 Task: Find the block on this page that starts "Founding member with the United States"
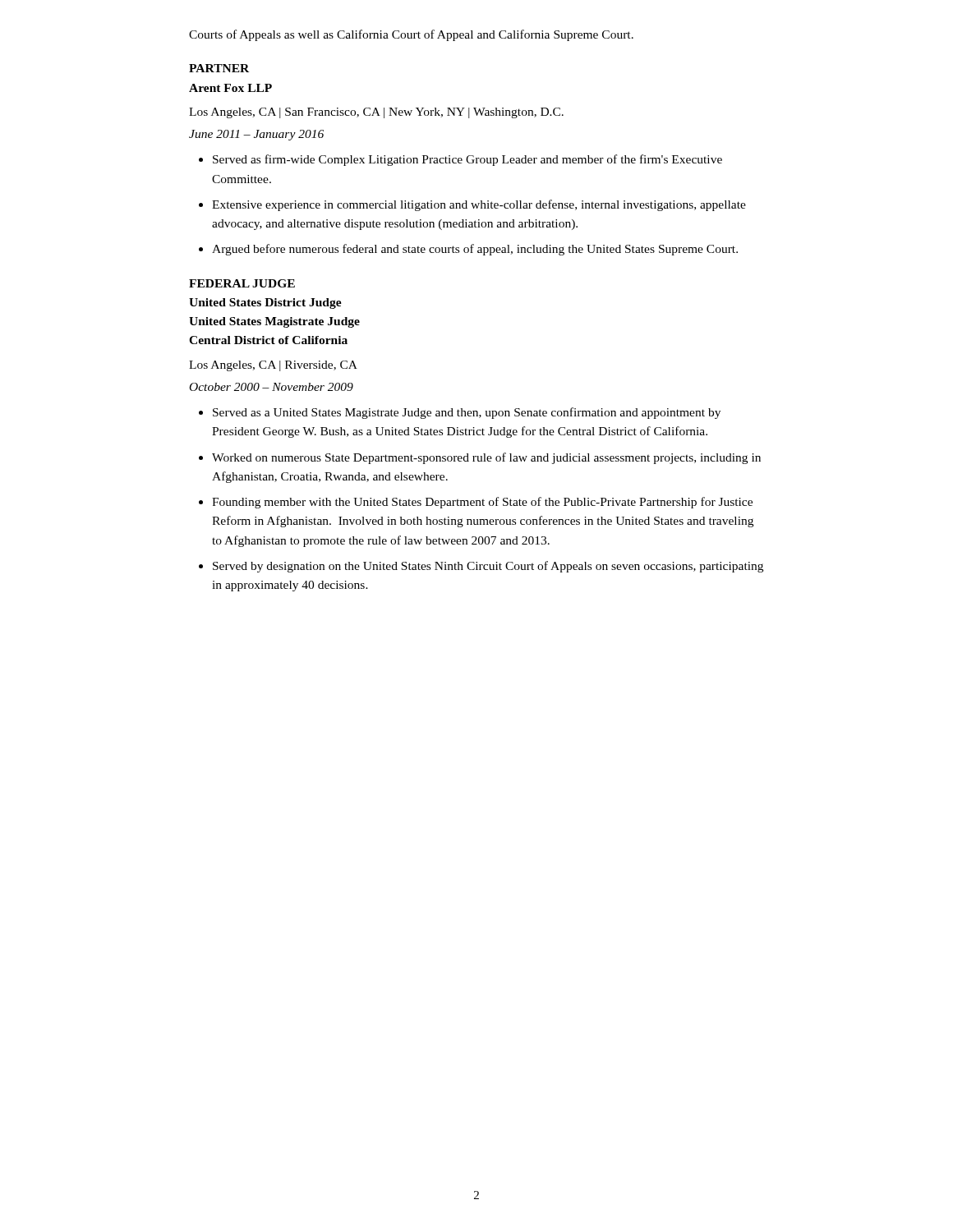tap(483, 521)
